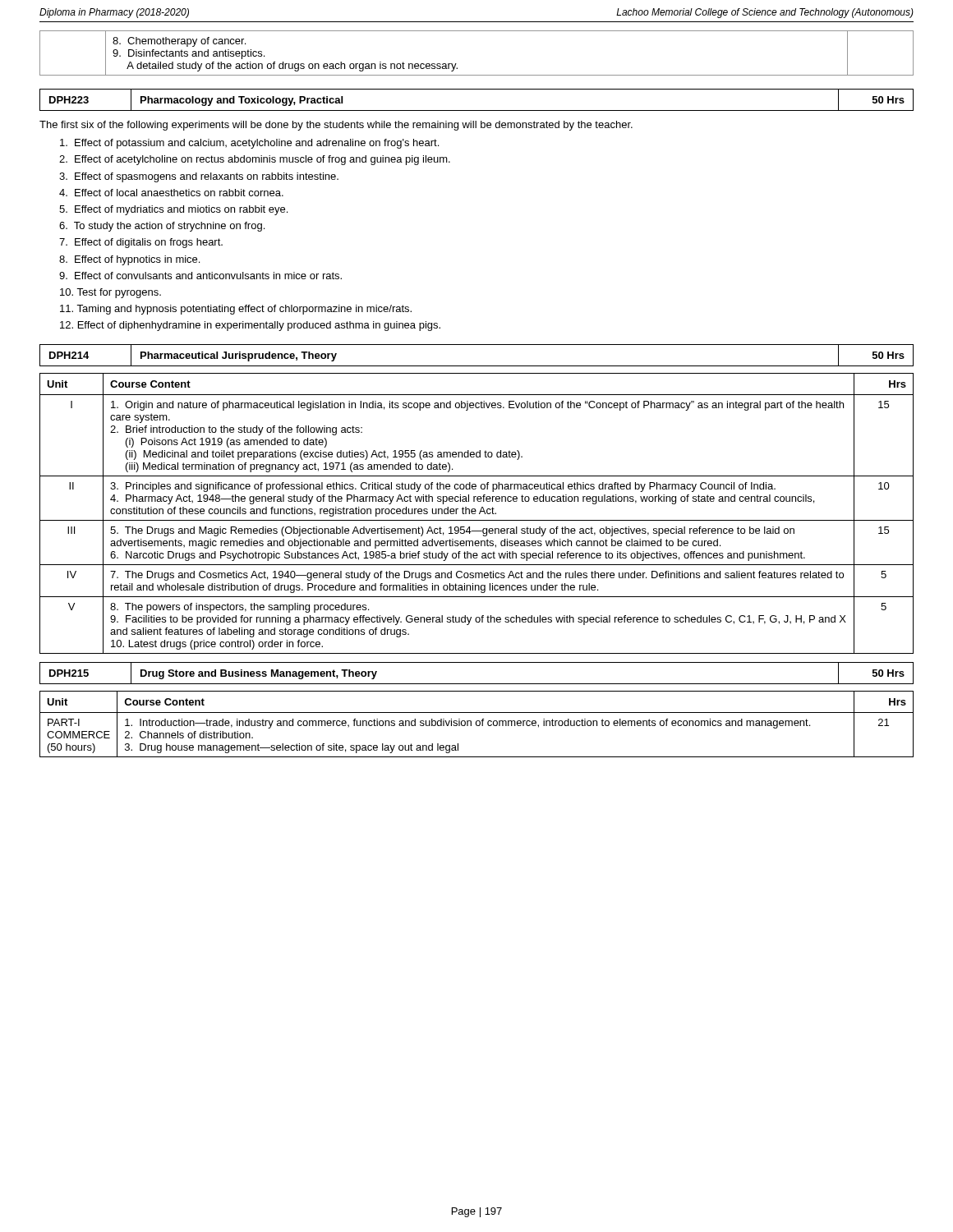Find the block on this page that starts "The first six of the following"

click(336, 124)
